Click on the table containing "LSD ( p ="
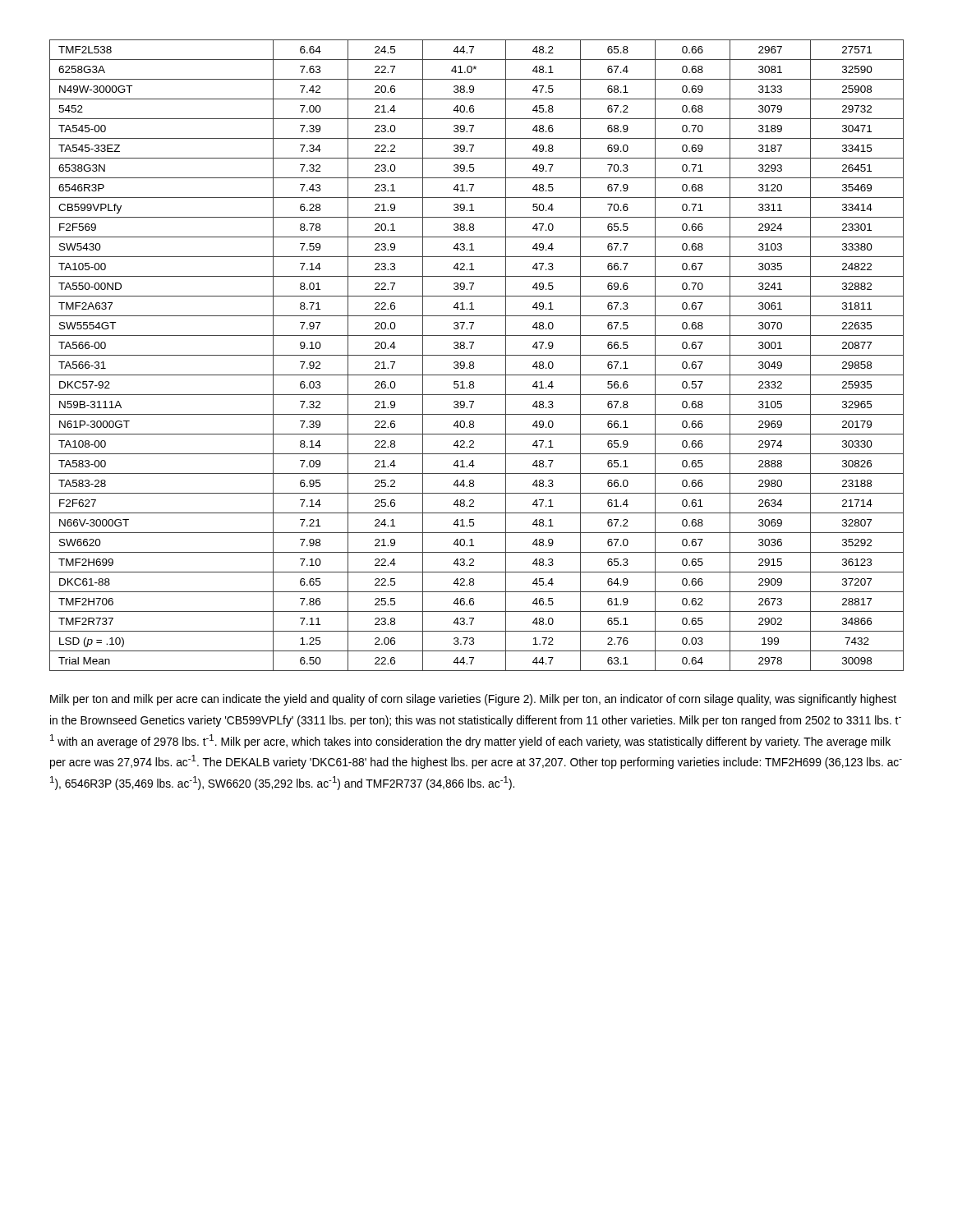Screen dimensions: 1232x953 (476, 355)
